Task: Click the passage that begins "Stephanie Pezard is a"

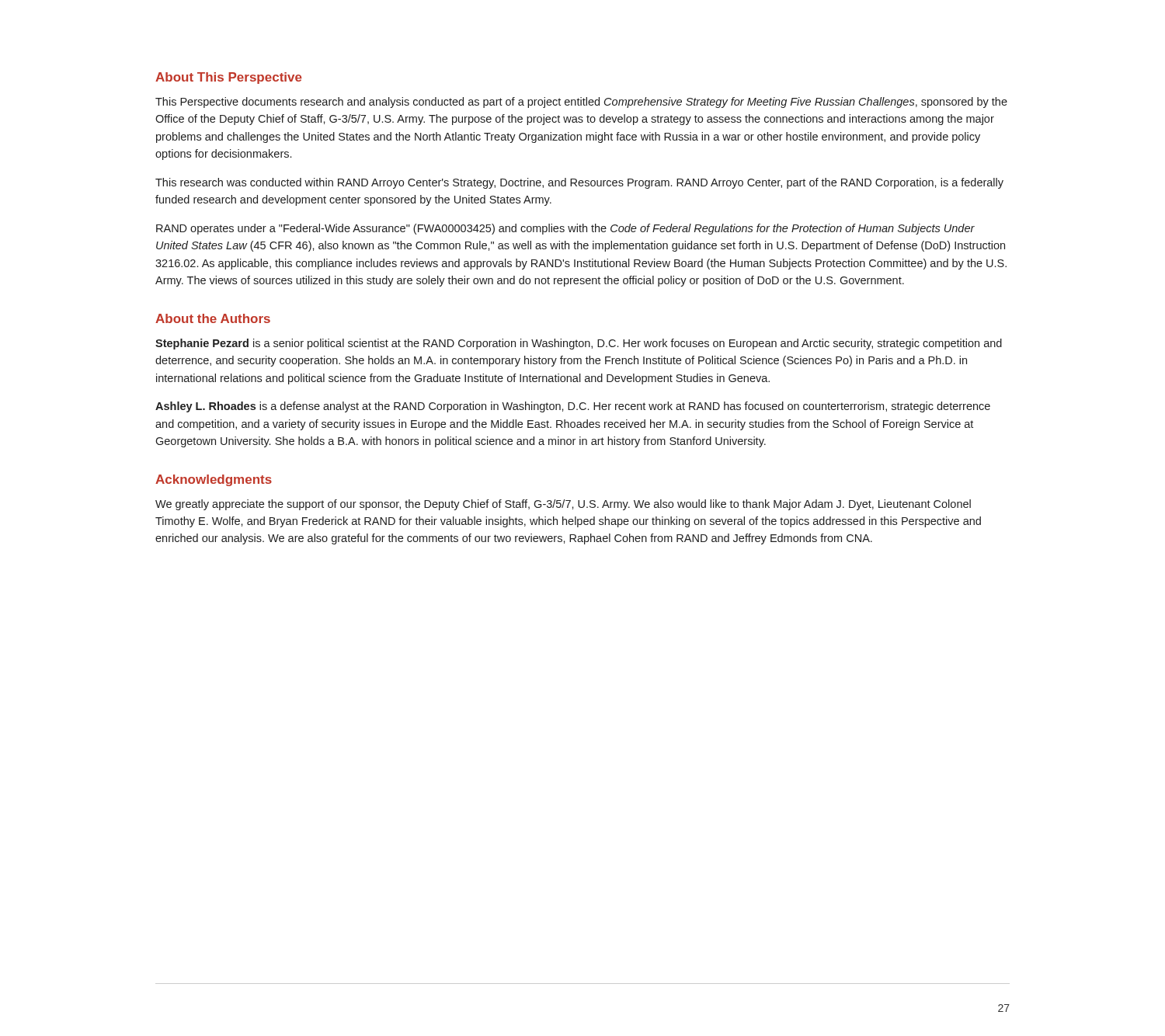Action: [579, 360]
